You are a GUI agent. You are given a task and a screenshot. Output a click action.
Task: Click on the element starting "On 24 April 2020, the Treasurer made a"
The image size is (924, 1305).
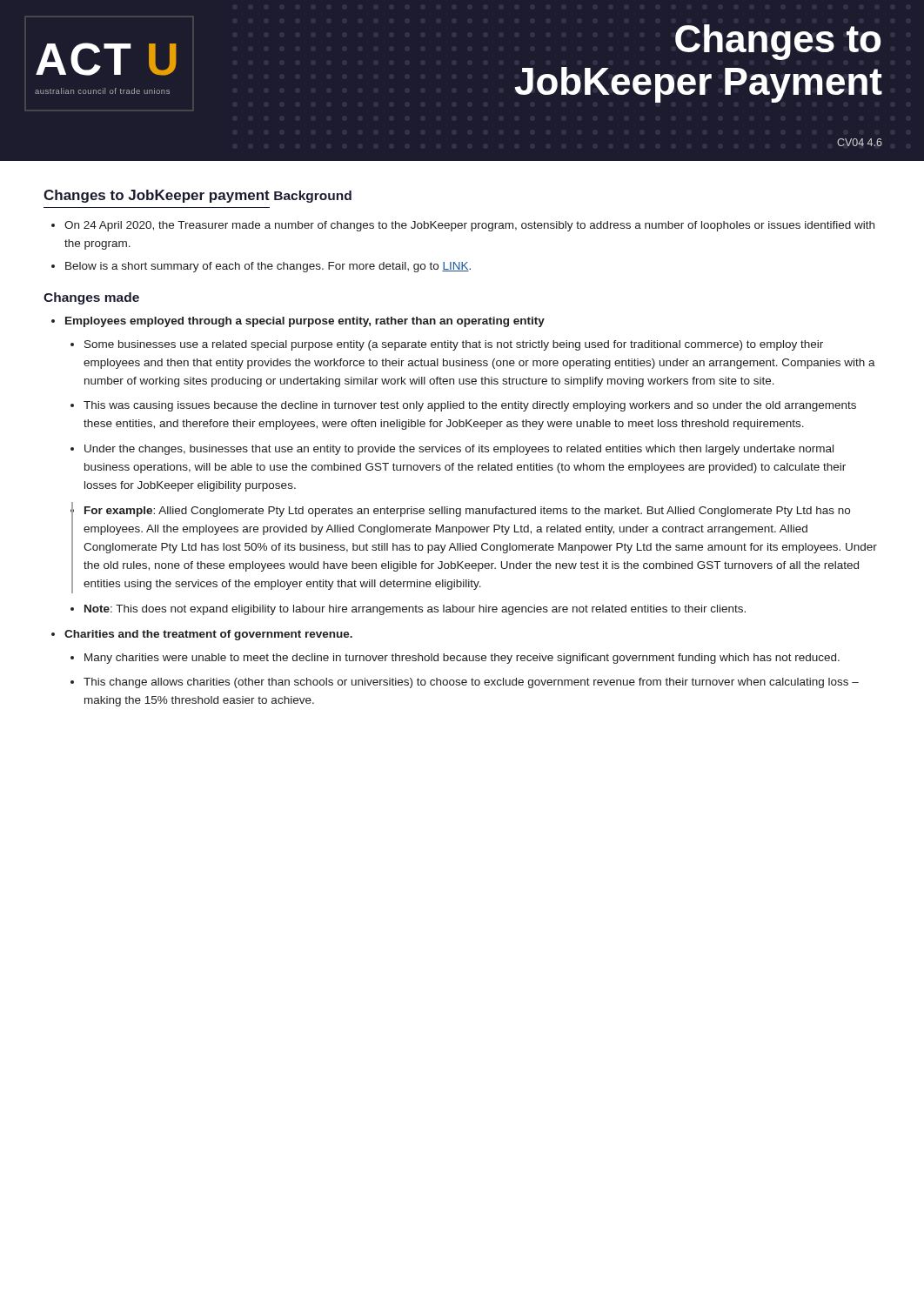coord(470,234)
